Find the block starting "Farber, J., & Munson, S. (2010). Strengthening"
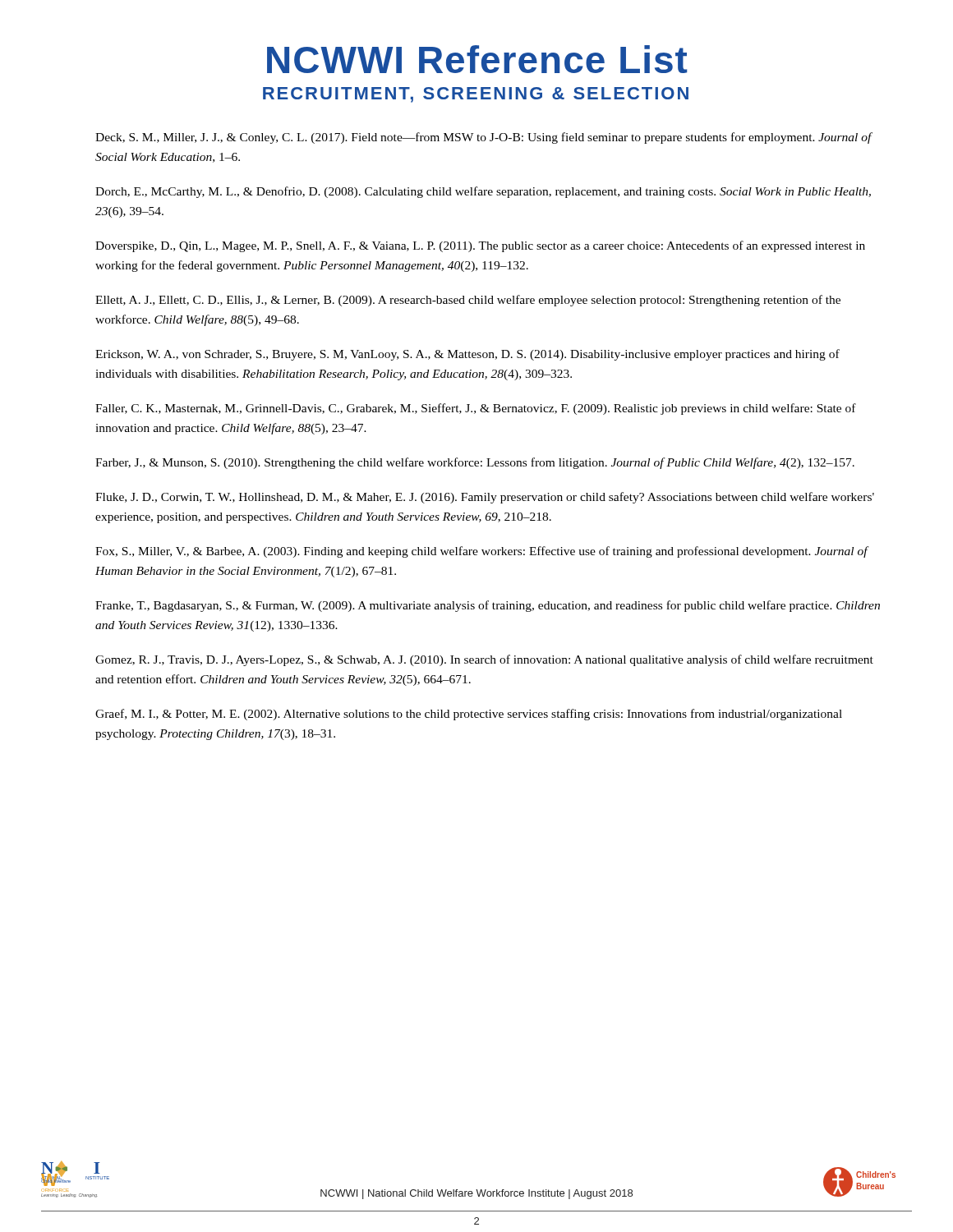Screen dimensions: 1232x953 click(476, 462)
